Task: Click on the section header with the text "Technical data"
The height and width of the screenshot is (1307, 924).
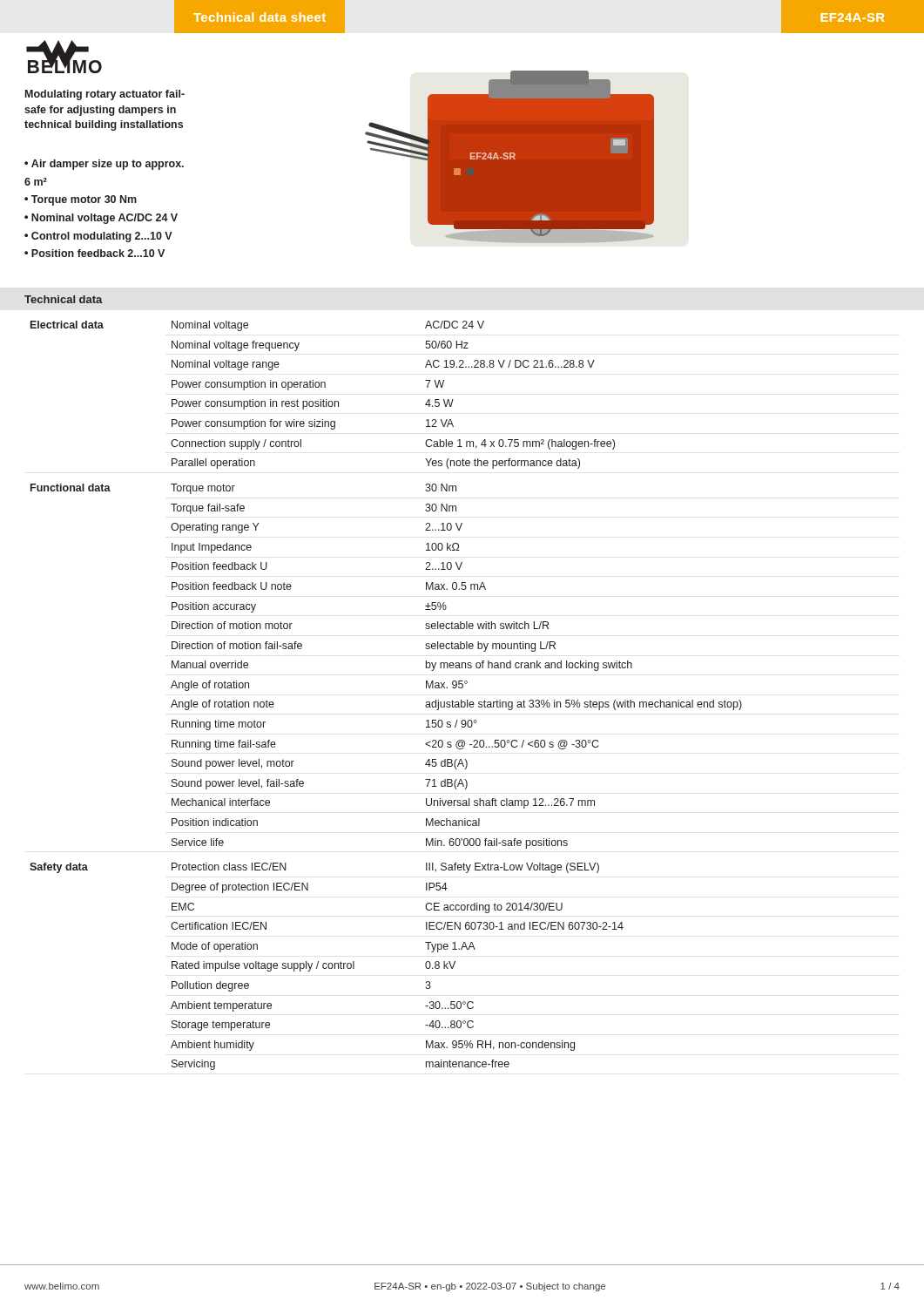Action: click(63, 299)
